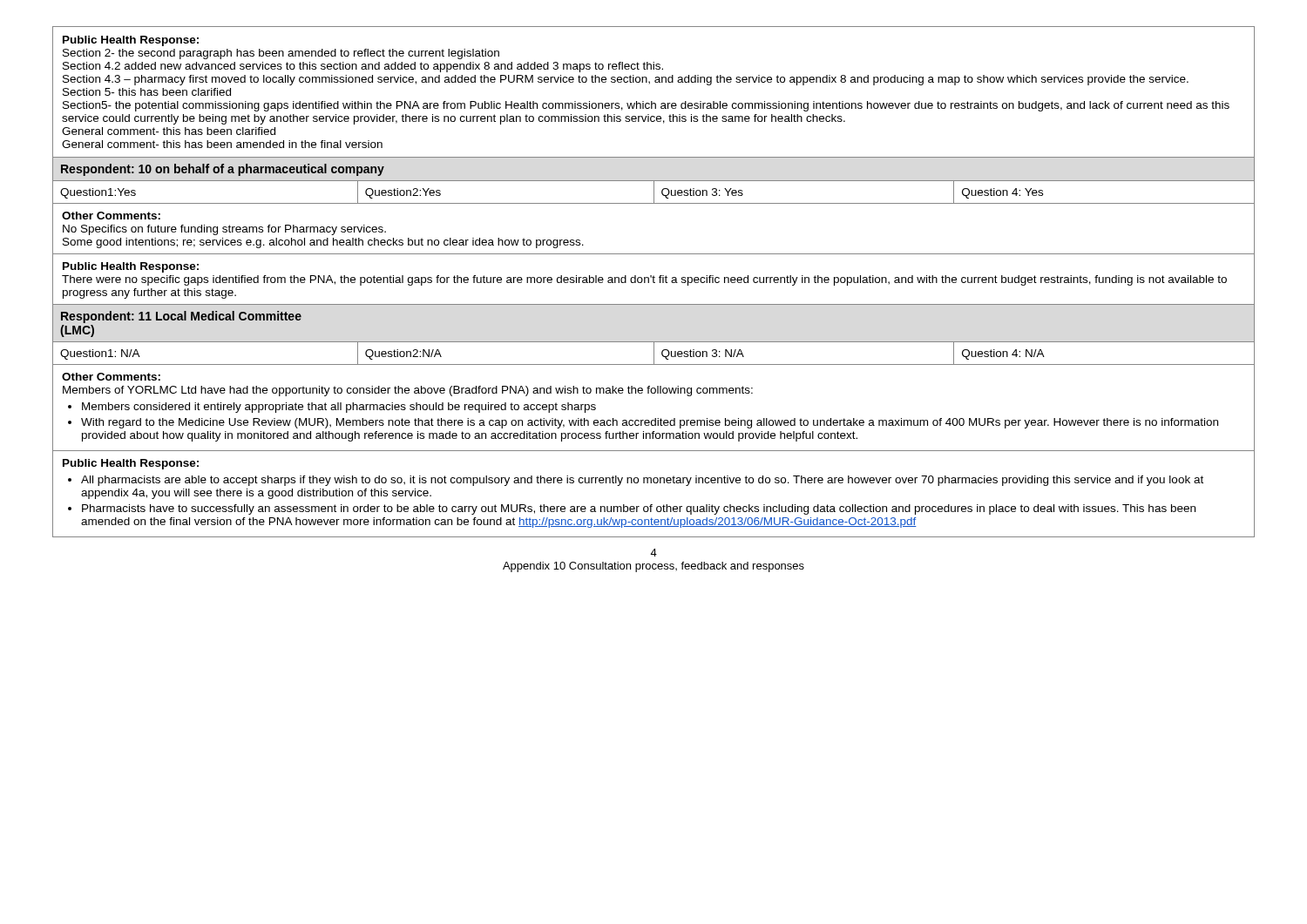This screenshot has width=1307, height=924.
Task: Find the block on this page that starts "With regard to the Medicine Use Review"
Action: (650, 429)
